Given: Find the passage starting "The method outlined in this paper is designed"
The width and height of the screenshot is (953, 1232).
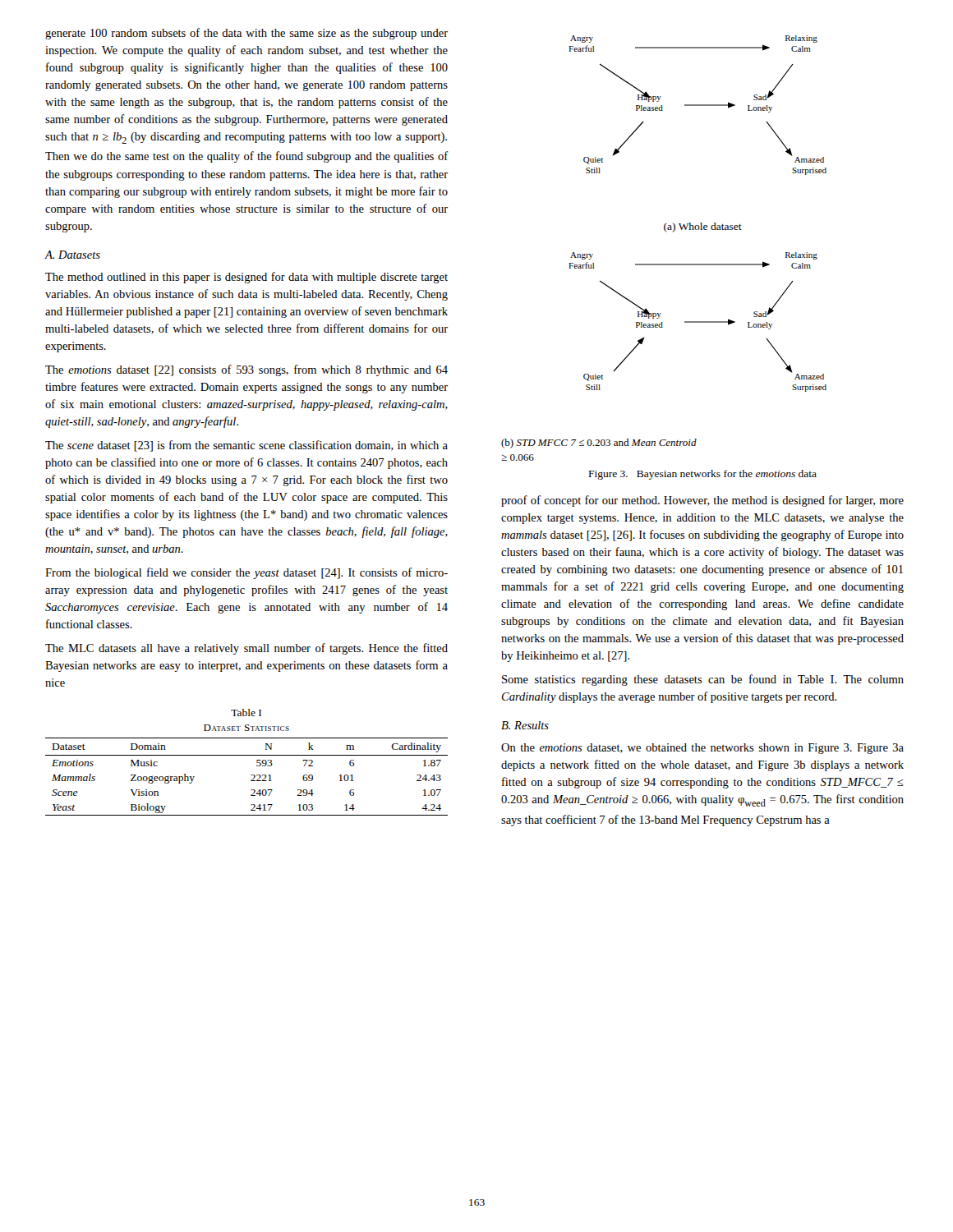Looking at the screenshot, I should [x=246, y=480].
